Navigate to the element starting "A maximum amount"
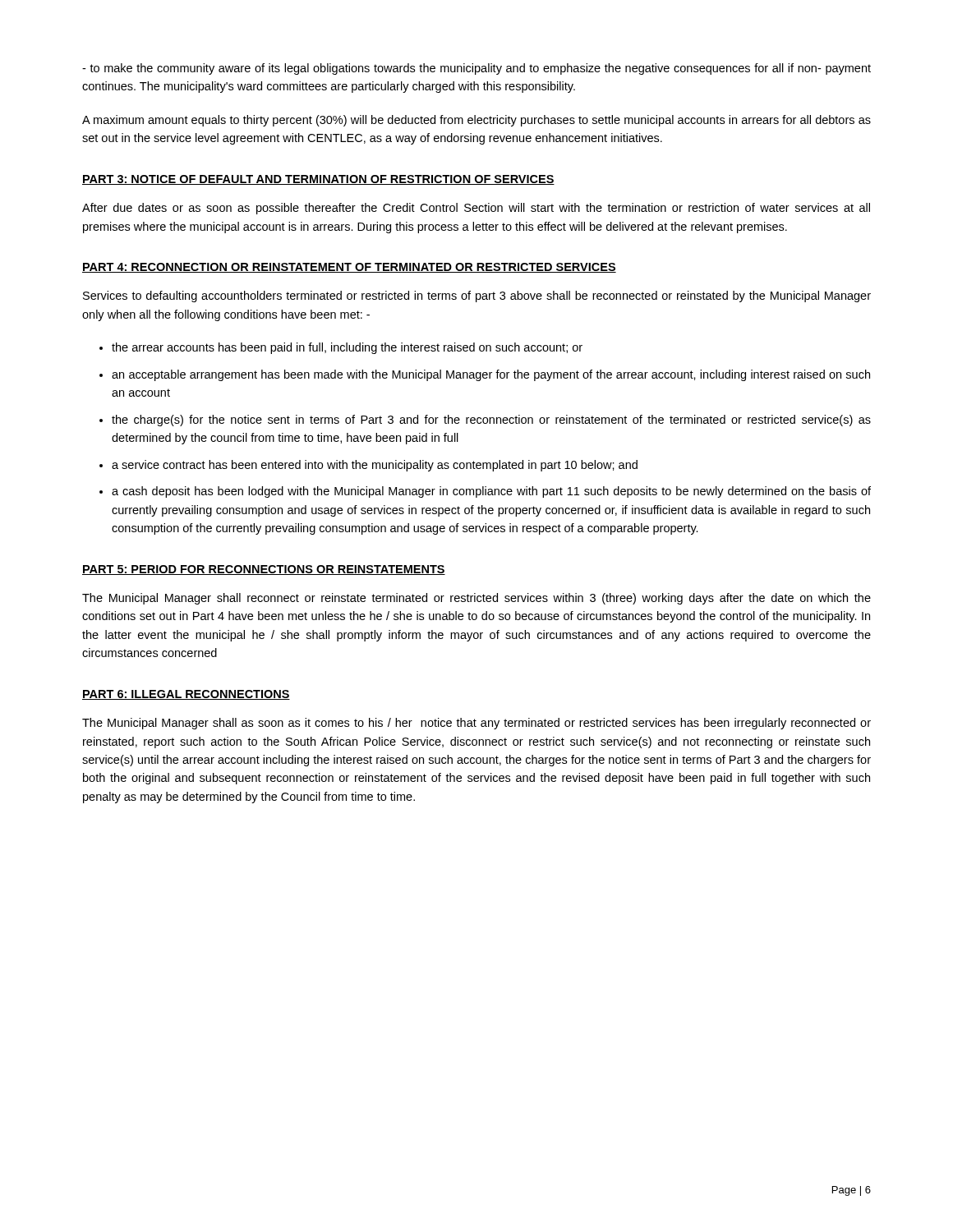Image resolution: width=953 pixels, height=1232 pixels. click(x=476, y=129)
